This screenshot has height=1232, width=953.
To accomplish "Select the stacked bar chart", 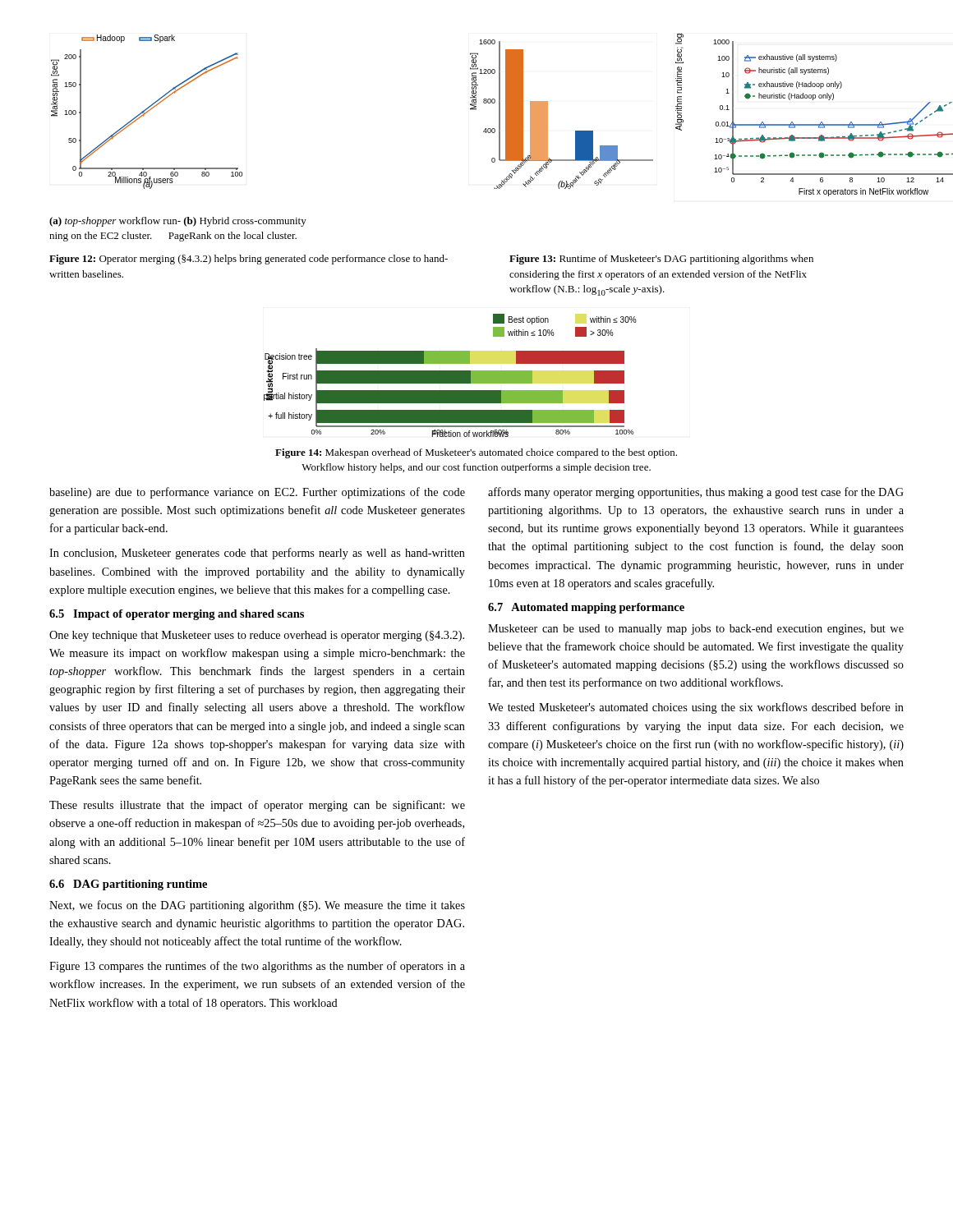I will pyautogui.click(x=476, y=374).
